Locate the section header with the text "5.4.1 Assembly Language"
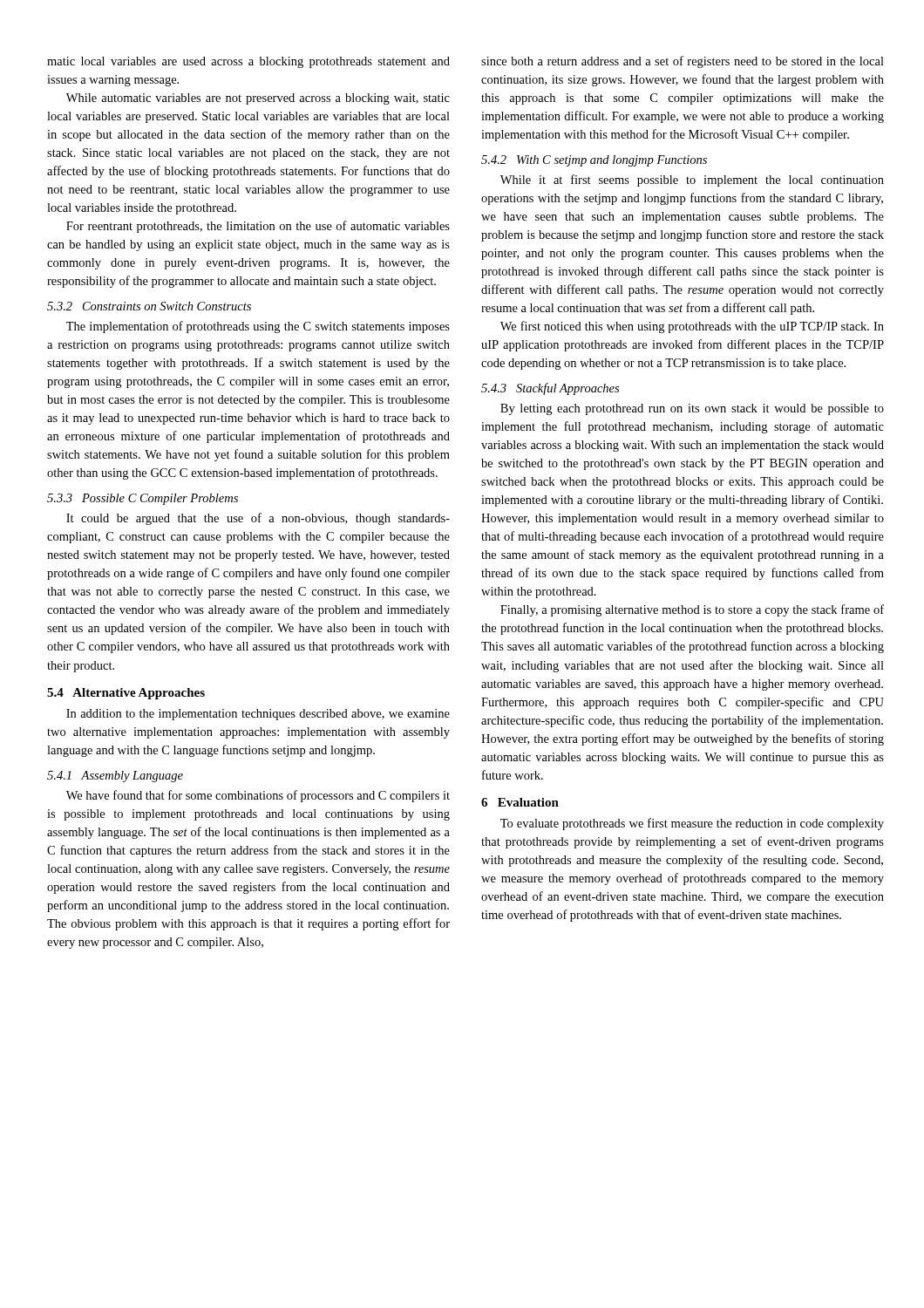Viewport: 924px width, 1308px height. click(115, 777)
